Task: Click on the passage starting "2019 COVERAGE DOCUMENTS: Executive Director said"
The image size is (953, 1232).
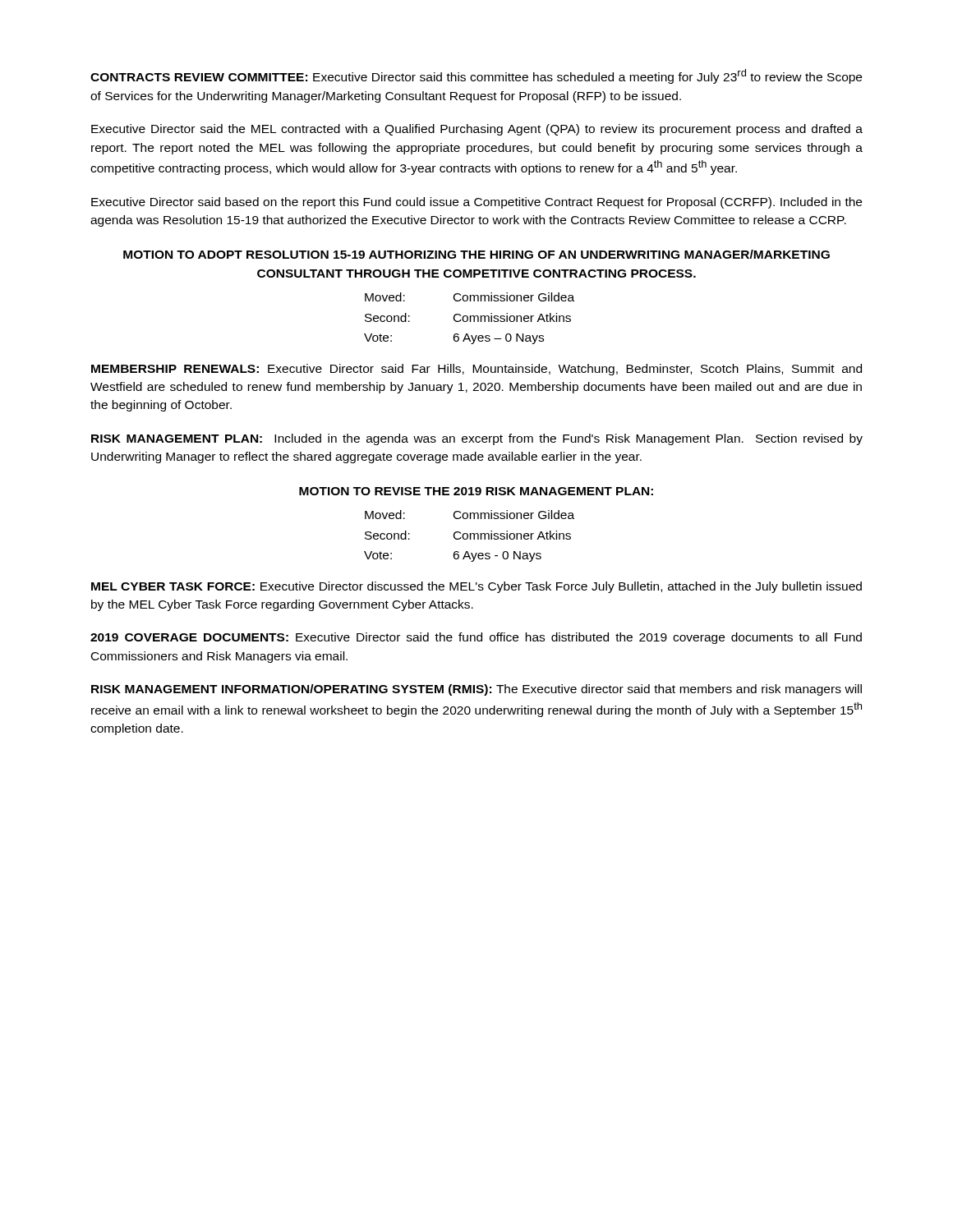Action: click(x=476, y=646)
